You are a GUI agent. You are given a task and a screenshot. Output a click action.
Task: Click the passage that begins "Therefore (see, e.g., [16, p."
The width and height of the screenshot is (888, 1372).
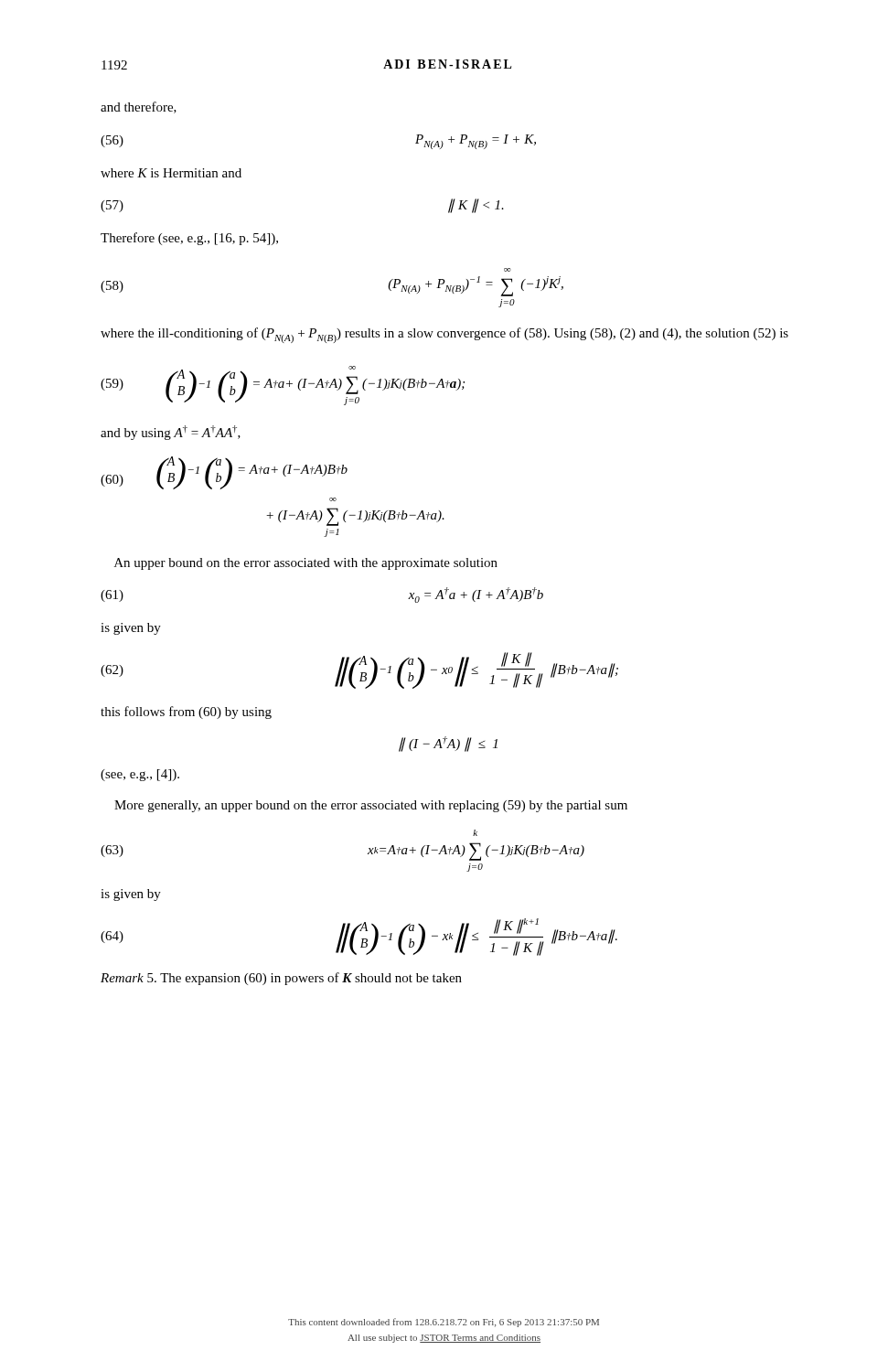(x=190, y=237)
